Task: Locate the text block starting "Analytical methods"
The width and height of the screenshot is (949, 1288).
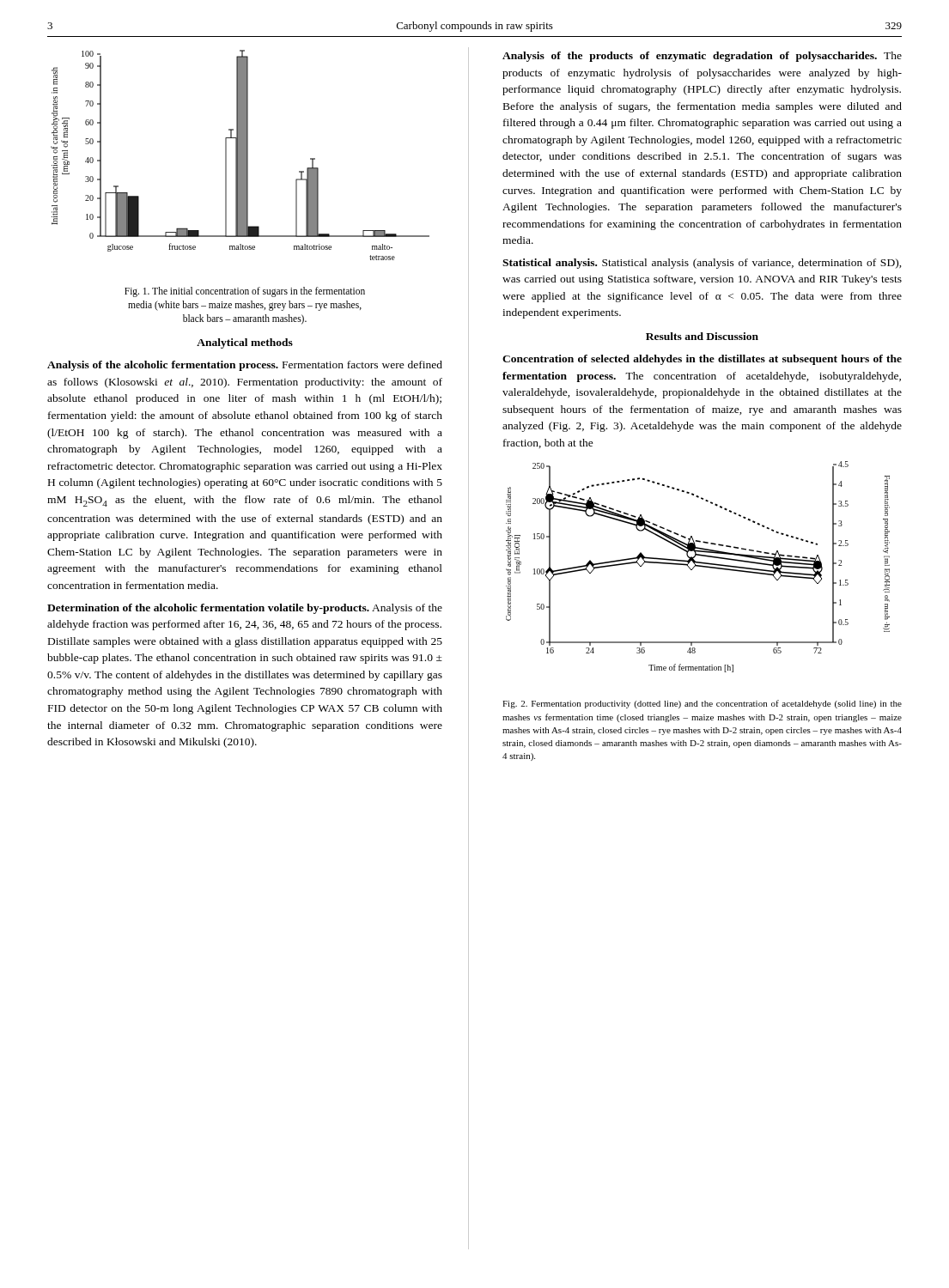Action: click(x=245, y=342)
